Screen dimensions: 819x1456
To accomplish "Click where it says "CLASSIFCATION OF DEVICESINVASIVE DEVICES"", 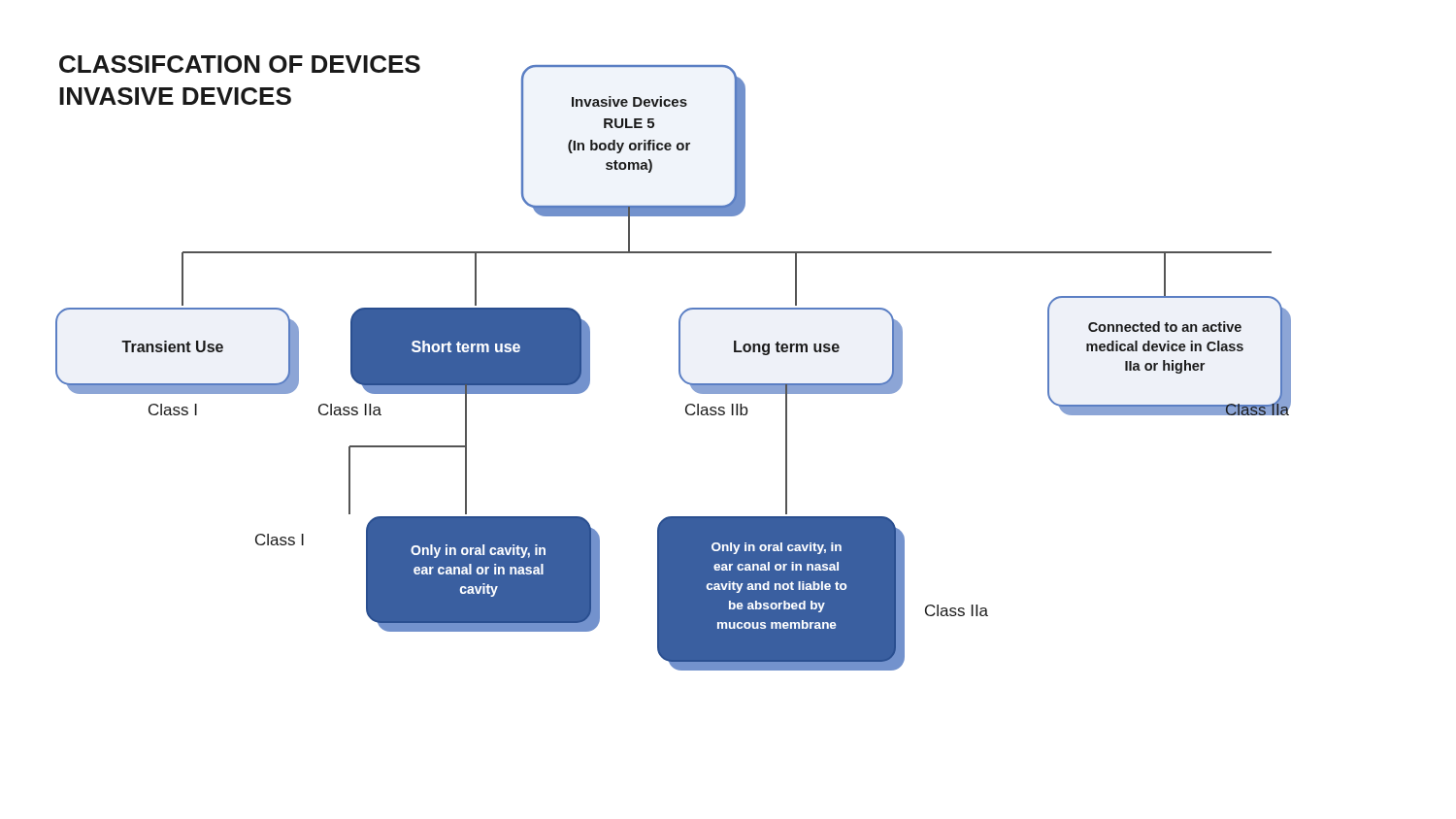I will (x=240, y=80).
